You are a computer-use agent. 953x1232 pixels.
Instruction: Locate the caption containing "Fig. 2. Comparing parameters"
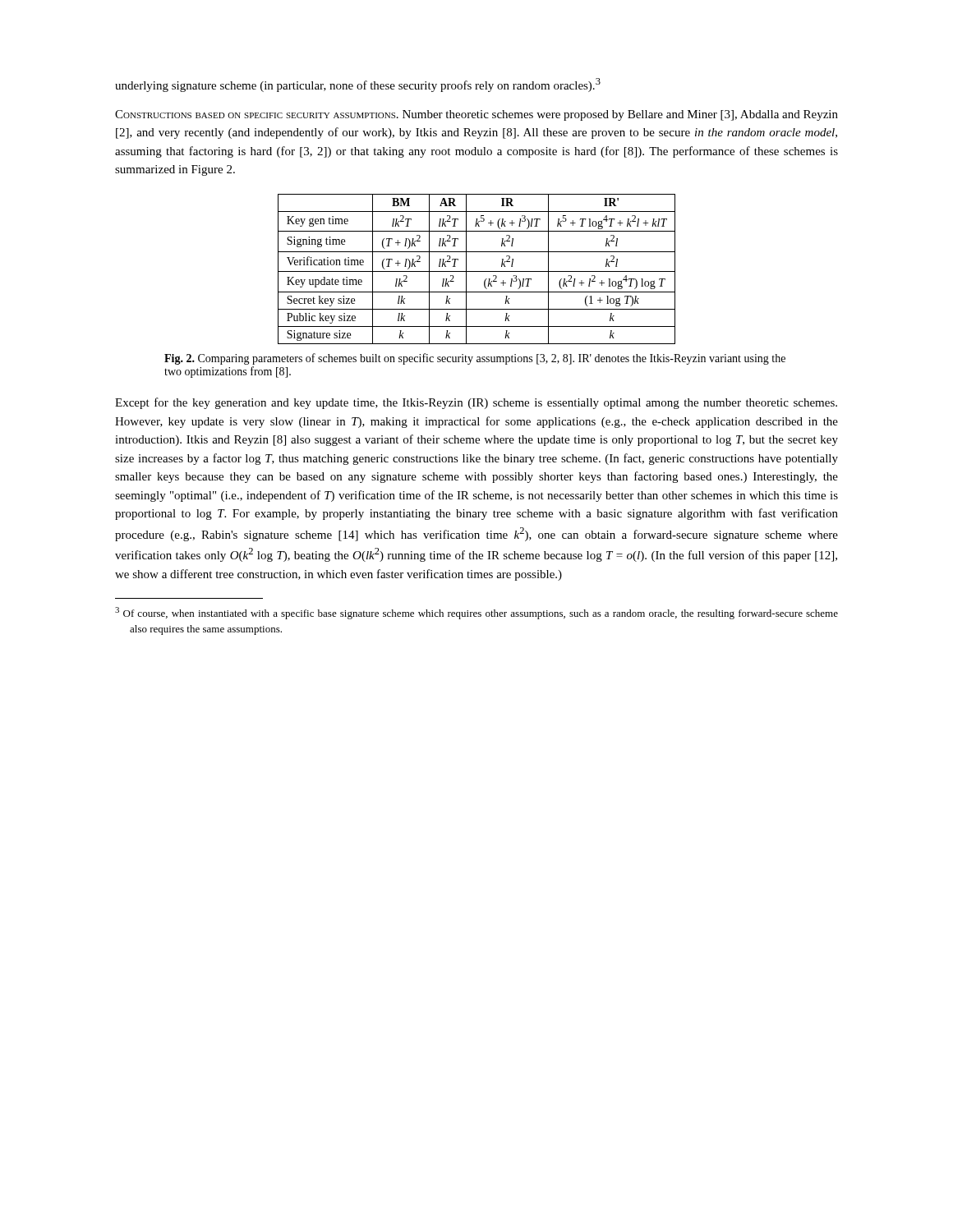[x=475, y=365]
